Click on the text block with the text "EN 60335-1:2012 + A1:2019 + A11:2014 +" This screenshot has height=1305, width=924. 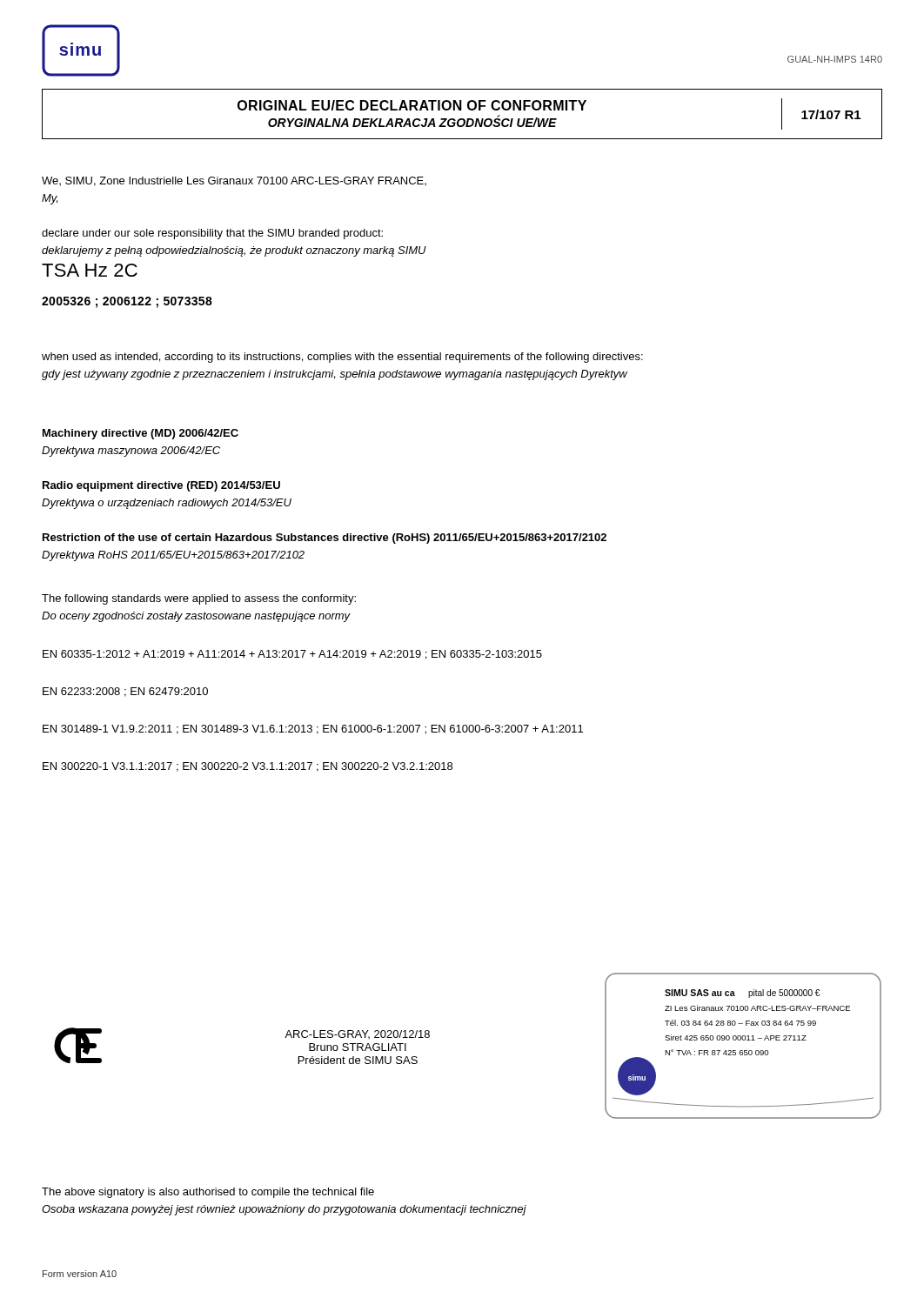(292, 654)
